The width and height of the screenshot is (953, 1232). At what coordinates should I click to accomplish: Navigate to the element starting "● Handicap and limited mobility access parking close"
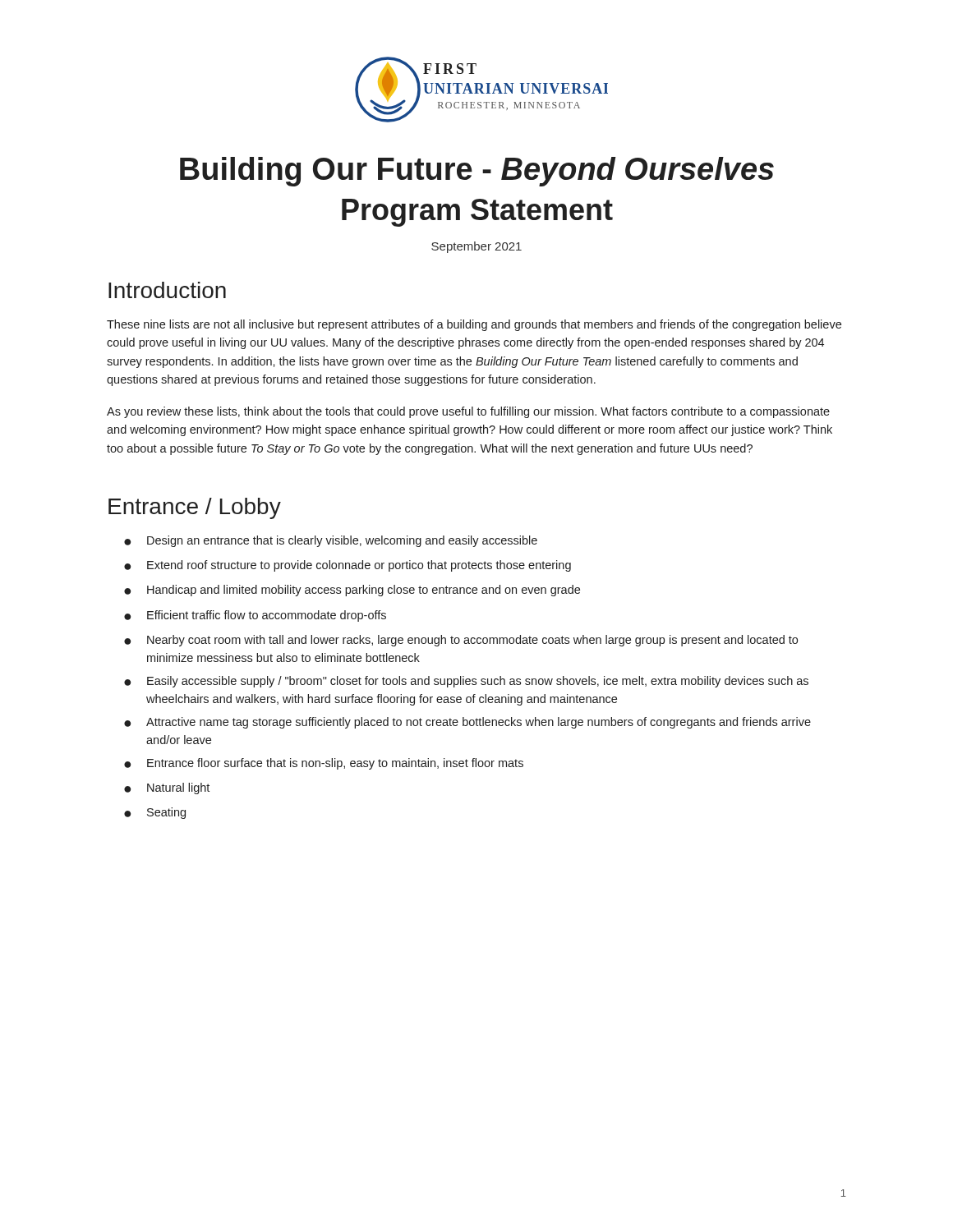click(x=485, y=591)
